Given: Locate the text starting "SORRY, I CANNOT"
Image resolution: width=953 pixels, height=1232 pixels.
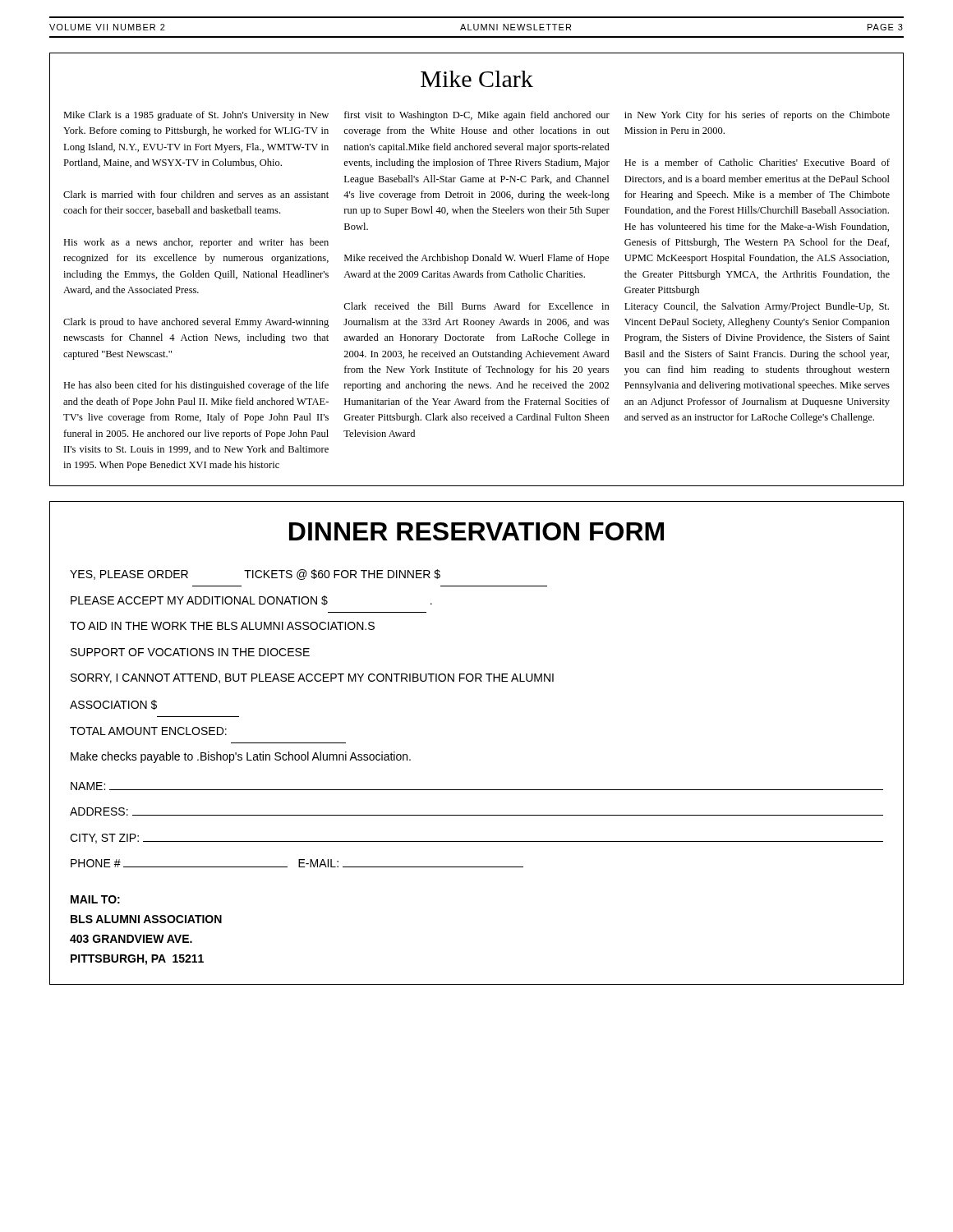Looking at the screenshot, I should (x=312, y=678).
